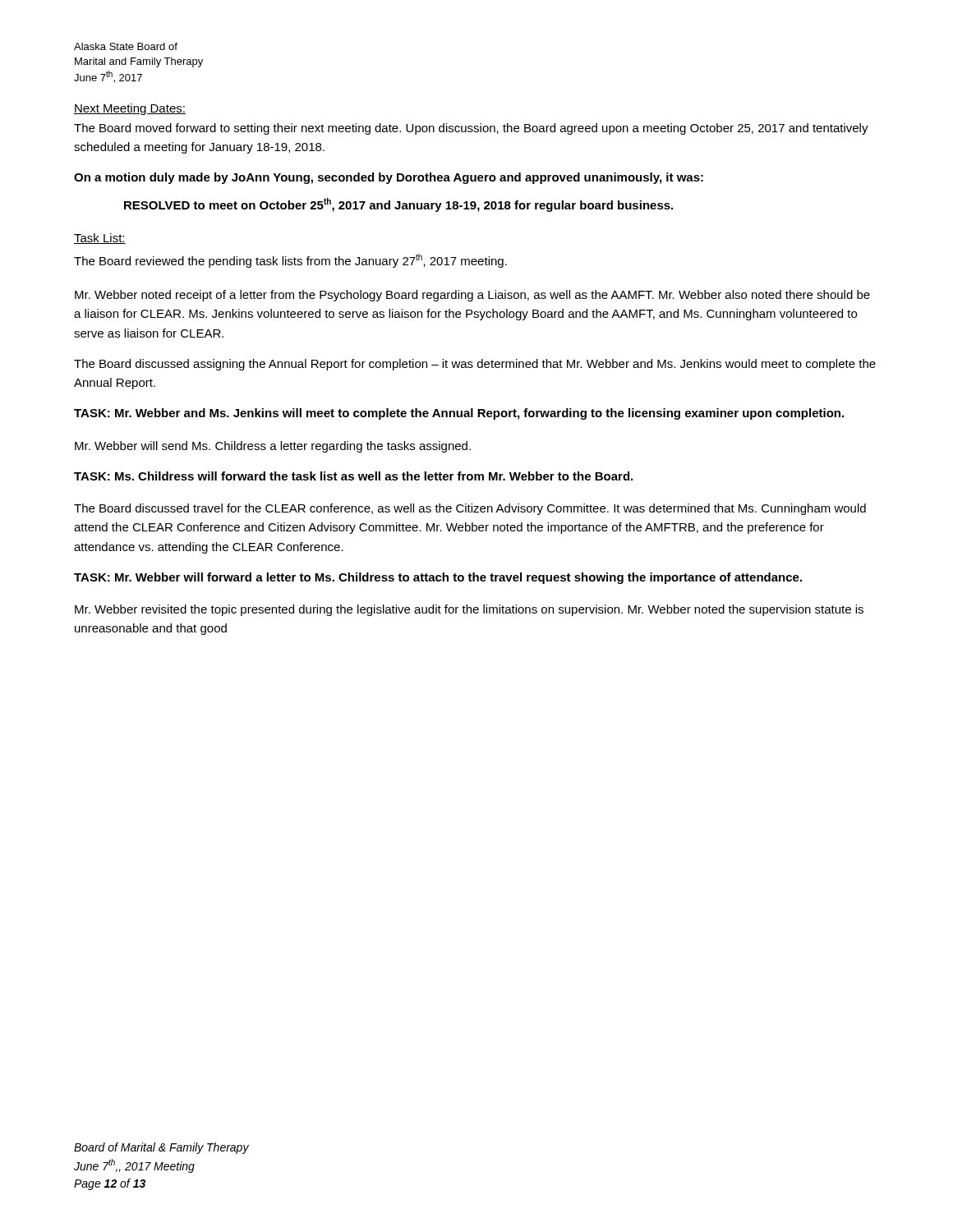Point to the block beginning "On a motion"
Image resolution: width=953 pixels, height=1232 pixels.
point(389,177)
